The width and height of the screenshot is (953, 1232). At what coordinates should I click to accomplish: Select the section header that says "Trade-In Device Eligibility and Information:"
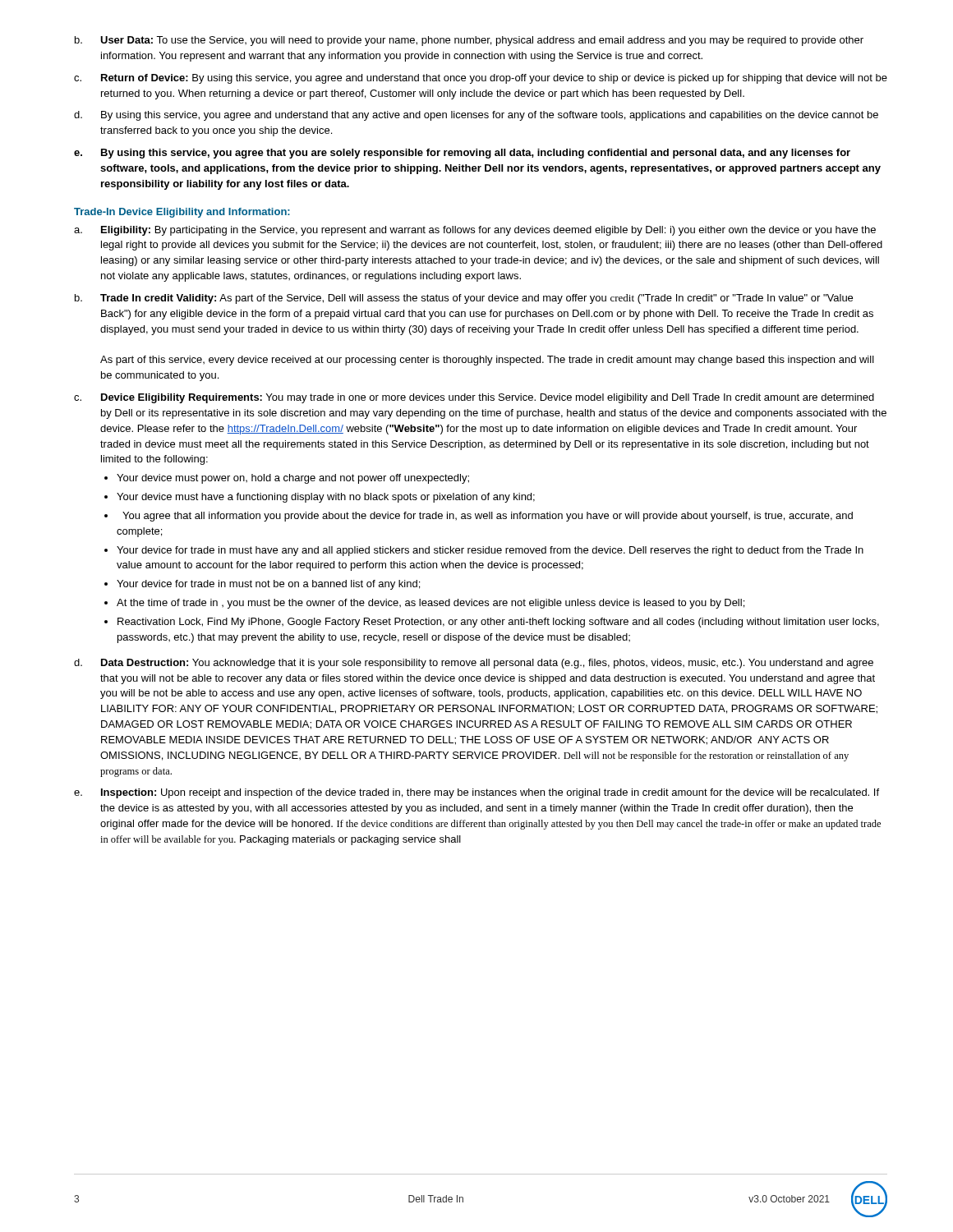tap(182, 211)
